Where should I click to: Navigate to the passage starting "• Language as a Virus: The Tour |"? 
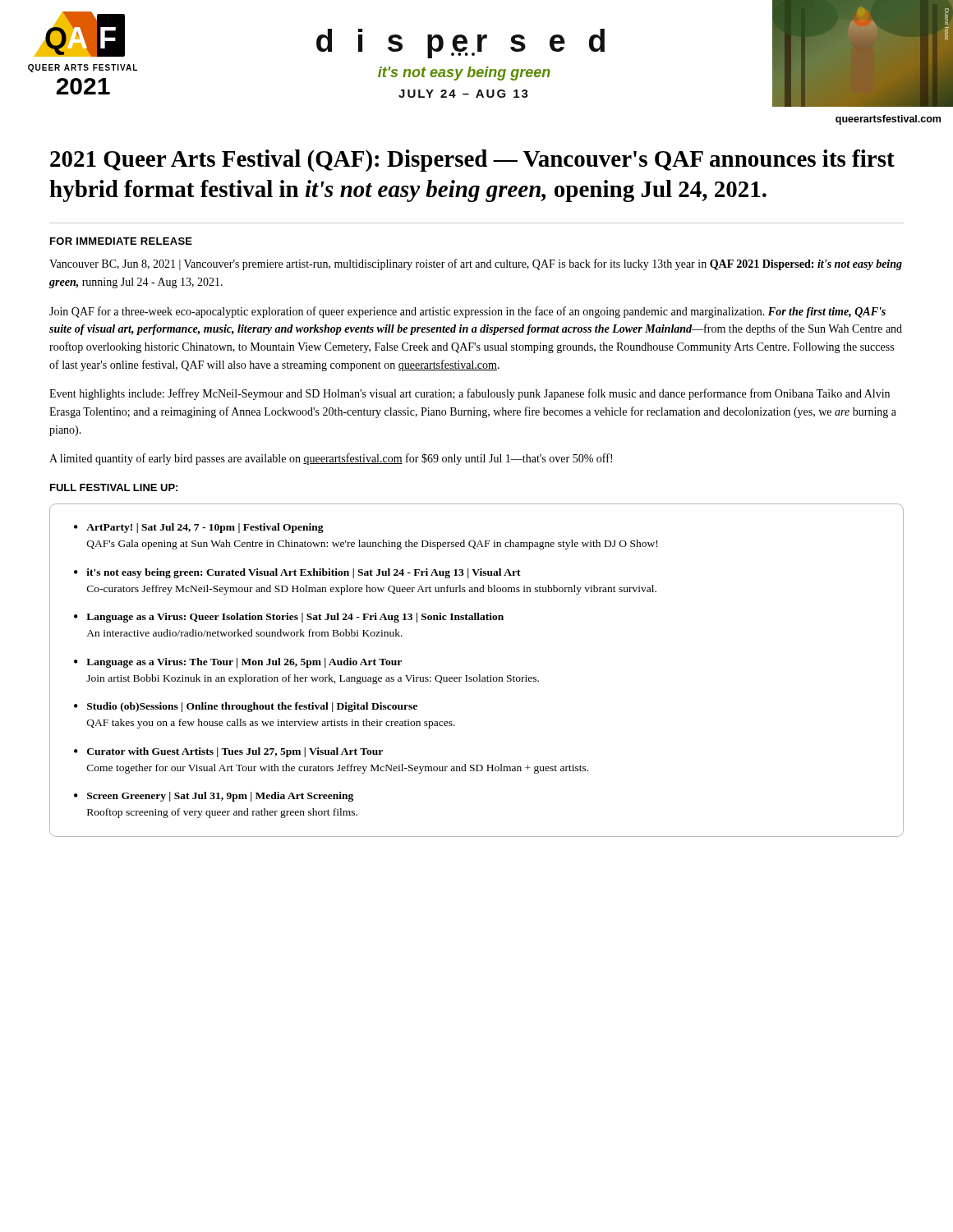(476, 670)
